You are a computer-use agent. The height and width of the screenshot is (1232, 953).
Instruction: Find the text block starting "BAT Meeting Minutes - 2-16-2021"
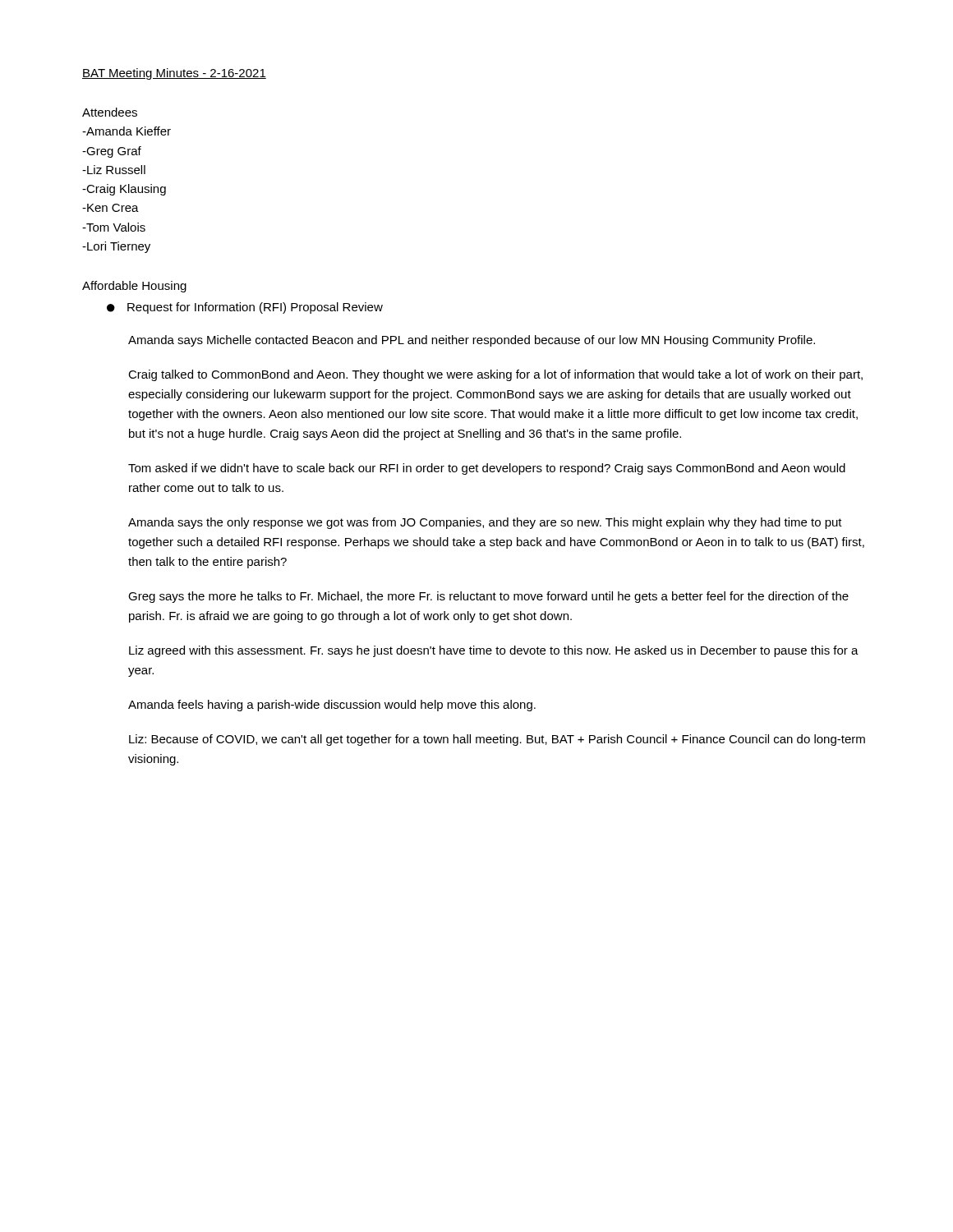click(x=174, y=73)
